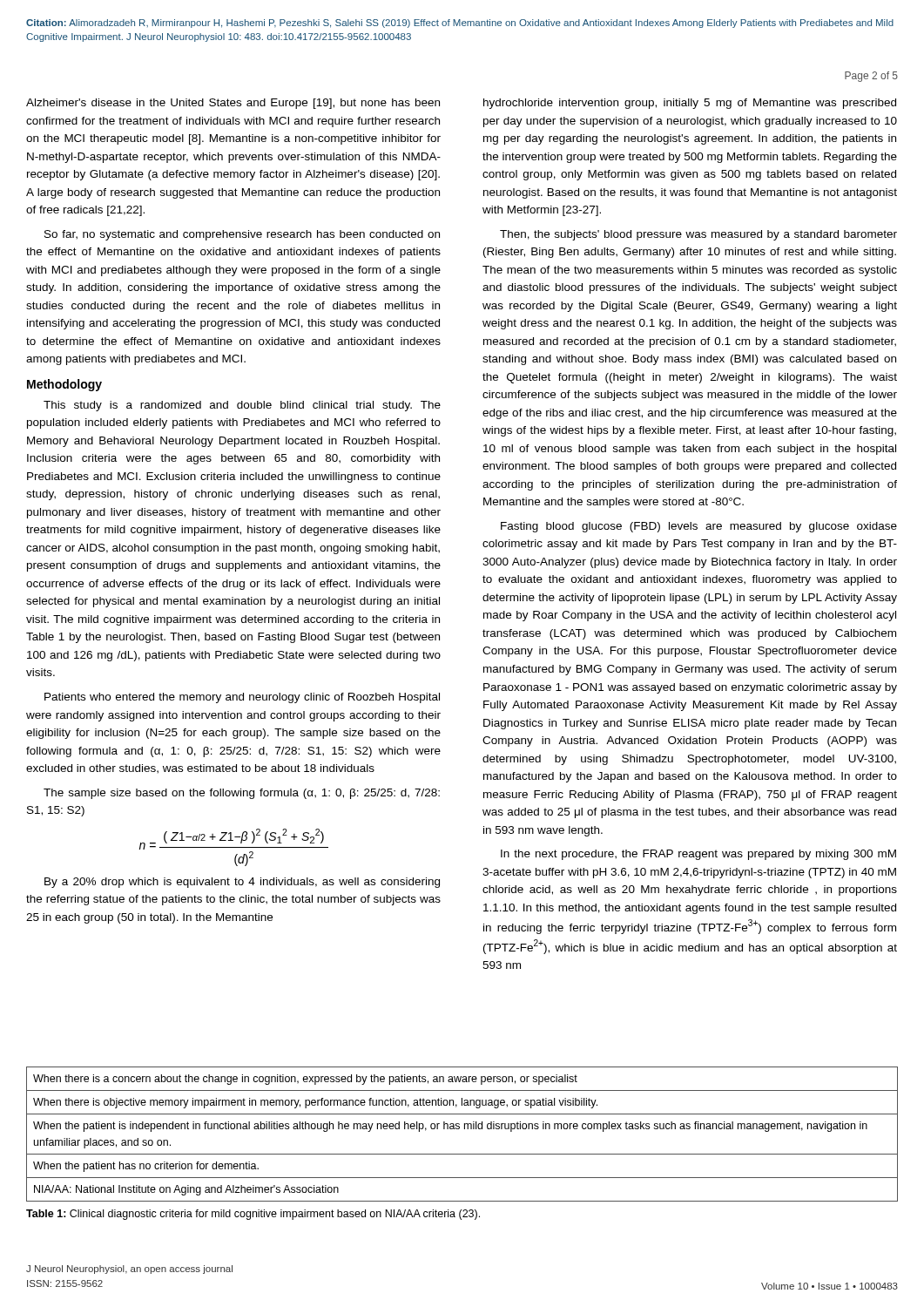Click on the text block containing "So far, no systematic and comprehensive research"

point(233,297)
